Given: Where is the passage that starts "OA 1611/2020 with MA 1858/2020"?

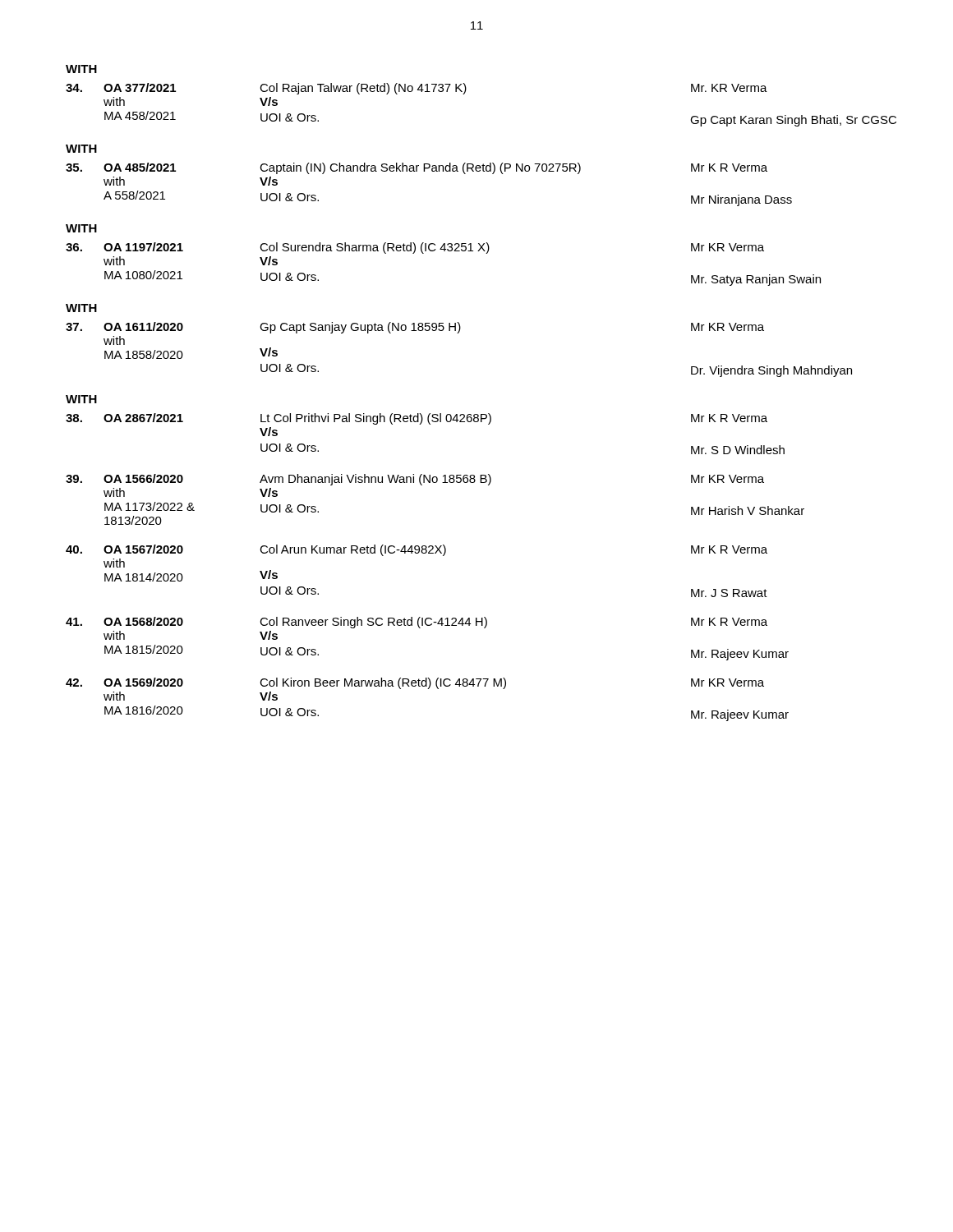Looking at the screenshot, I should pos(415,328).
